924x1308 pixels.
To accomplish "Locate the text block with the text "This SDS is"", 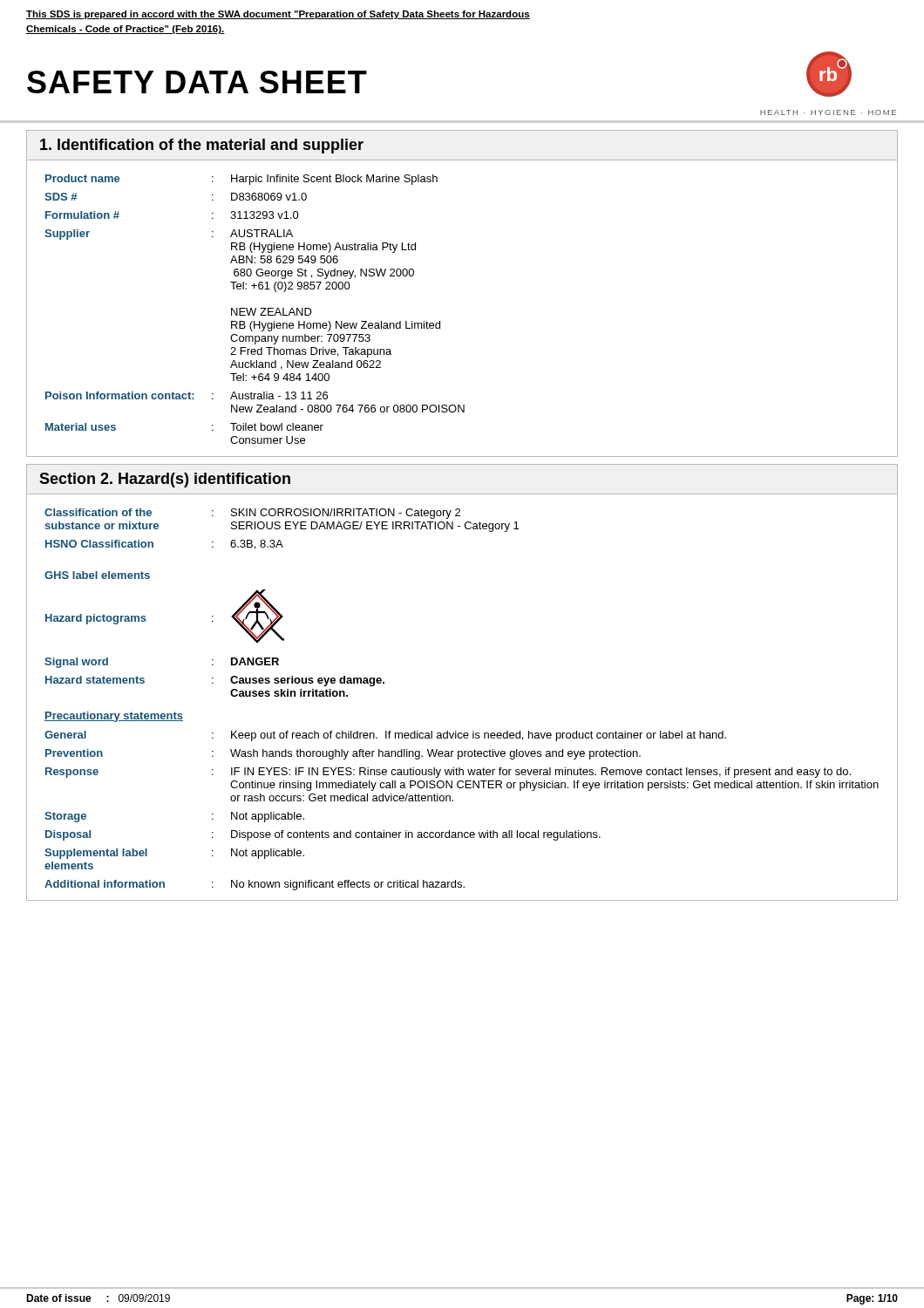I will pos(278,22).
